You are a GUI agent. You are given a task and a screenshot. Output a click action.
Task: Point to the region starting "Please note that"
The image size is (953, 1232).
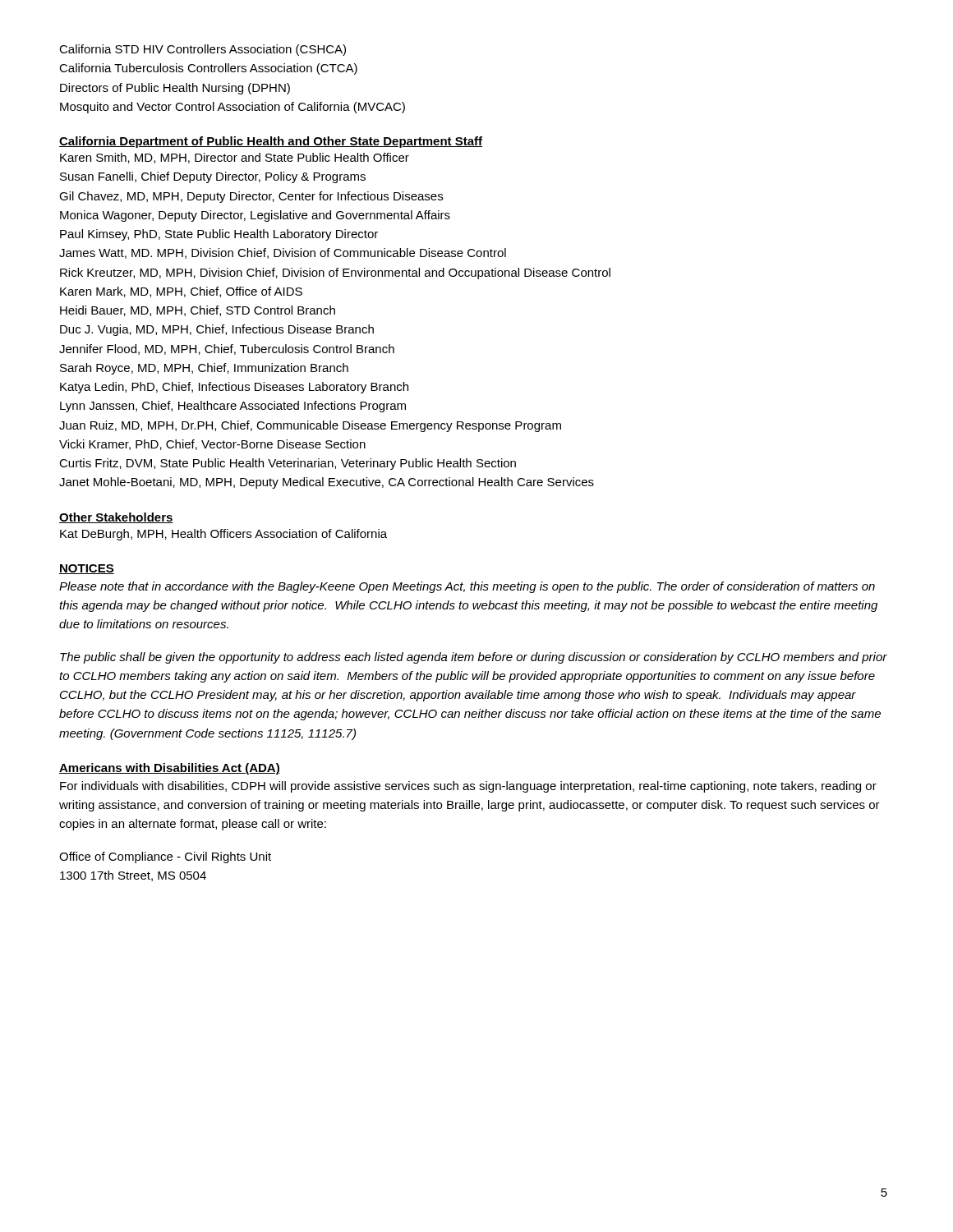pos(468,605)
